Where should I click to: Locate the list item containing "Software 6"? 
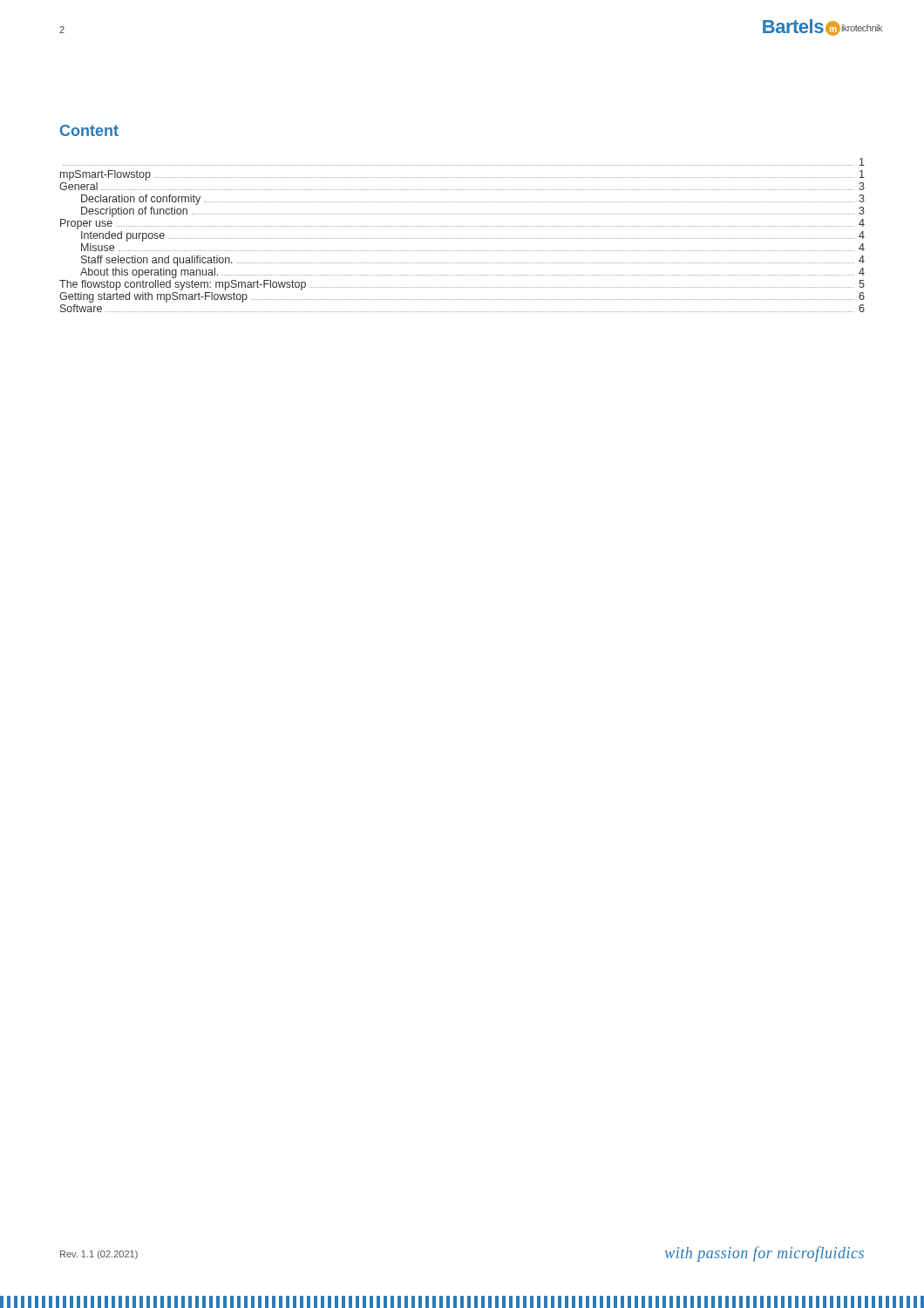pyautogui.click(x=462, y=309)
